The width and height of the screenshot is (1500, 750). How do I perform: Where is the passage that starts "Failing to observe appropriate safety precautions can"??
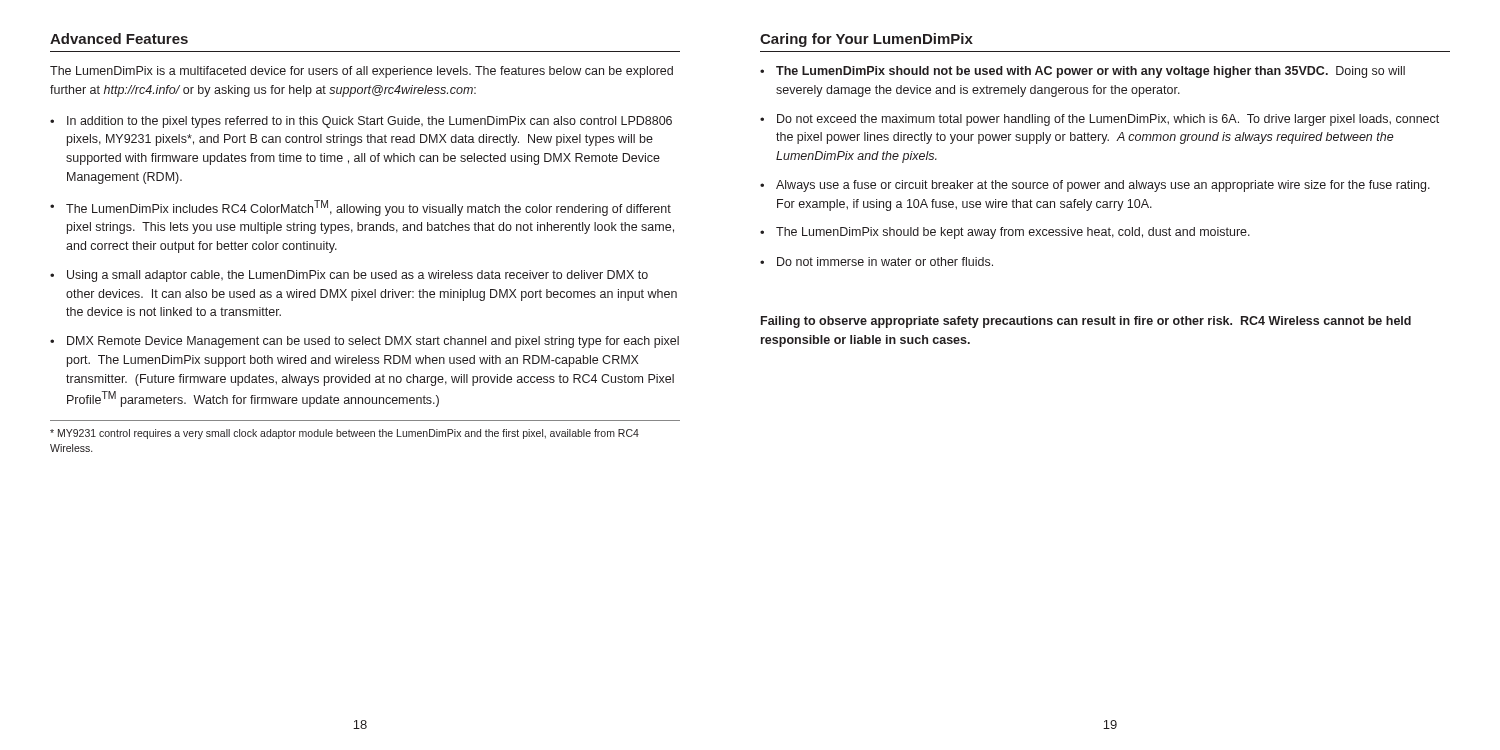coord(1086,331)
